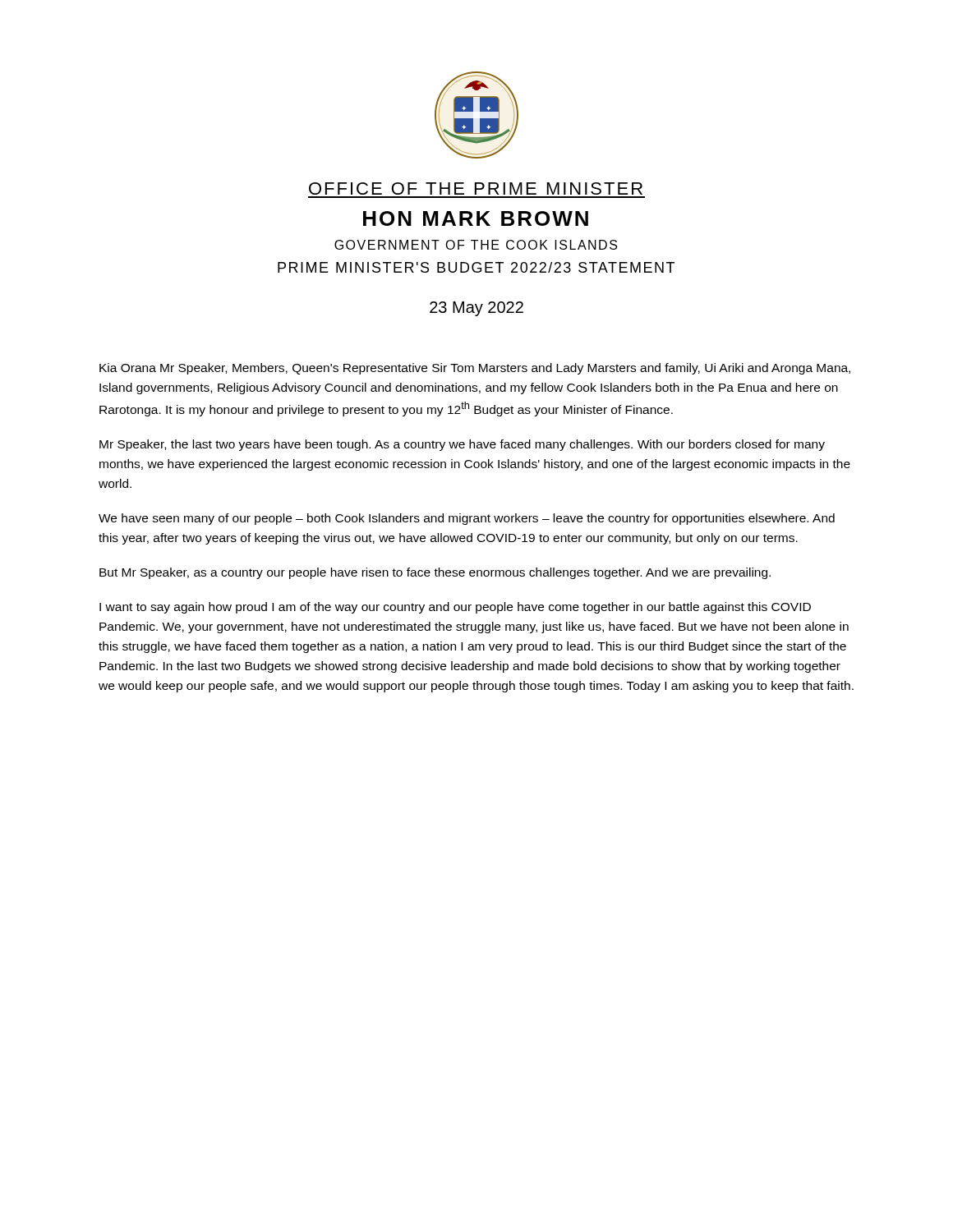Where does it say "Hon Mark Brown"?
The image size is (953, 1232).
point(476,218)
